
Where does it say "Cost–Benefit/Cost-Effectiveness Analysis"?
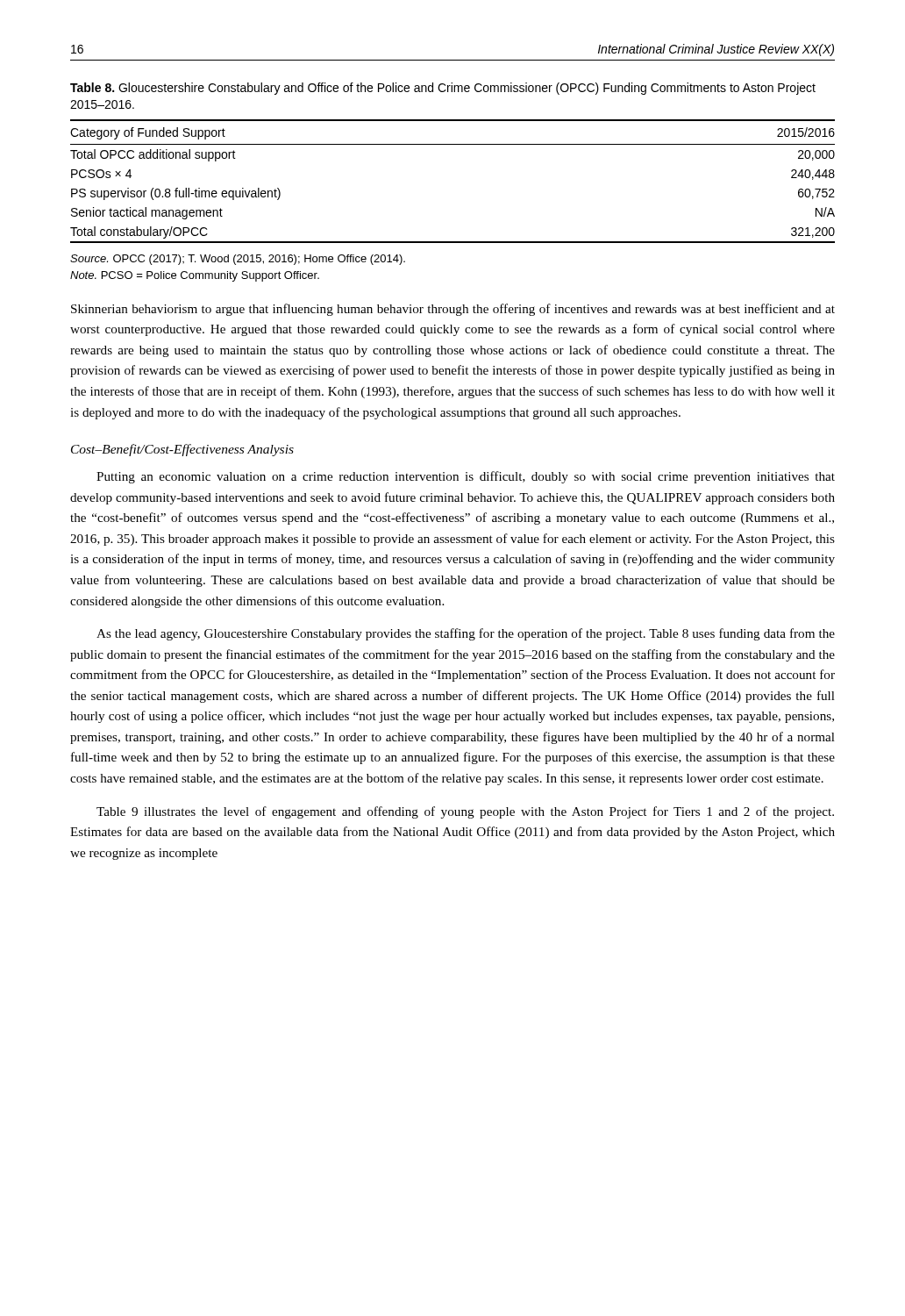tap(182, 449)
